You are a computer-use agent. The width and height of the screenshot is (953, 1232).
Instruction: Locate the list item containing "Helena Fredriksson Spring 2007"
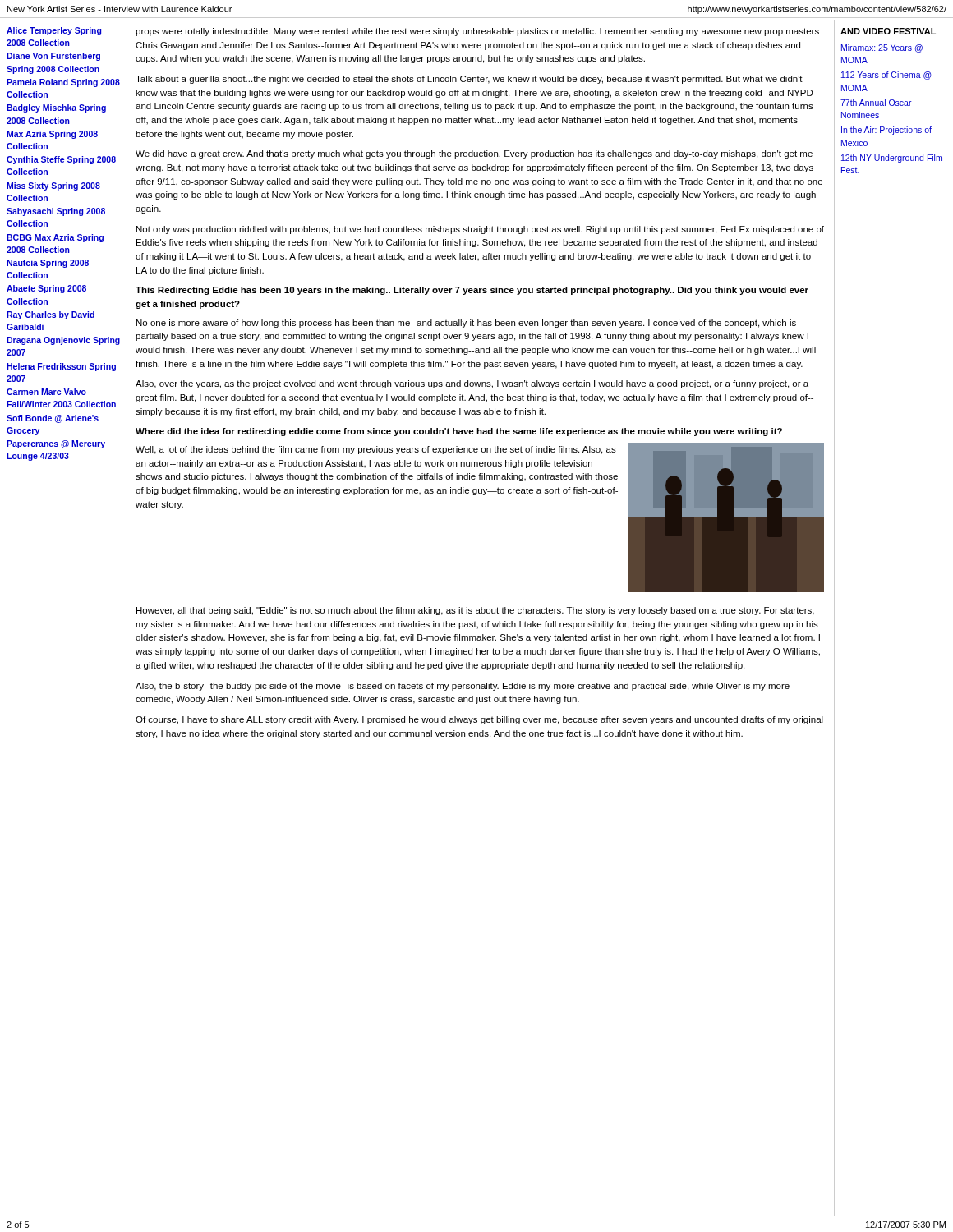point(64,373)
